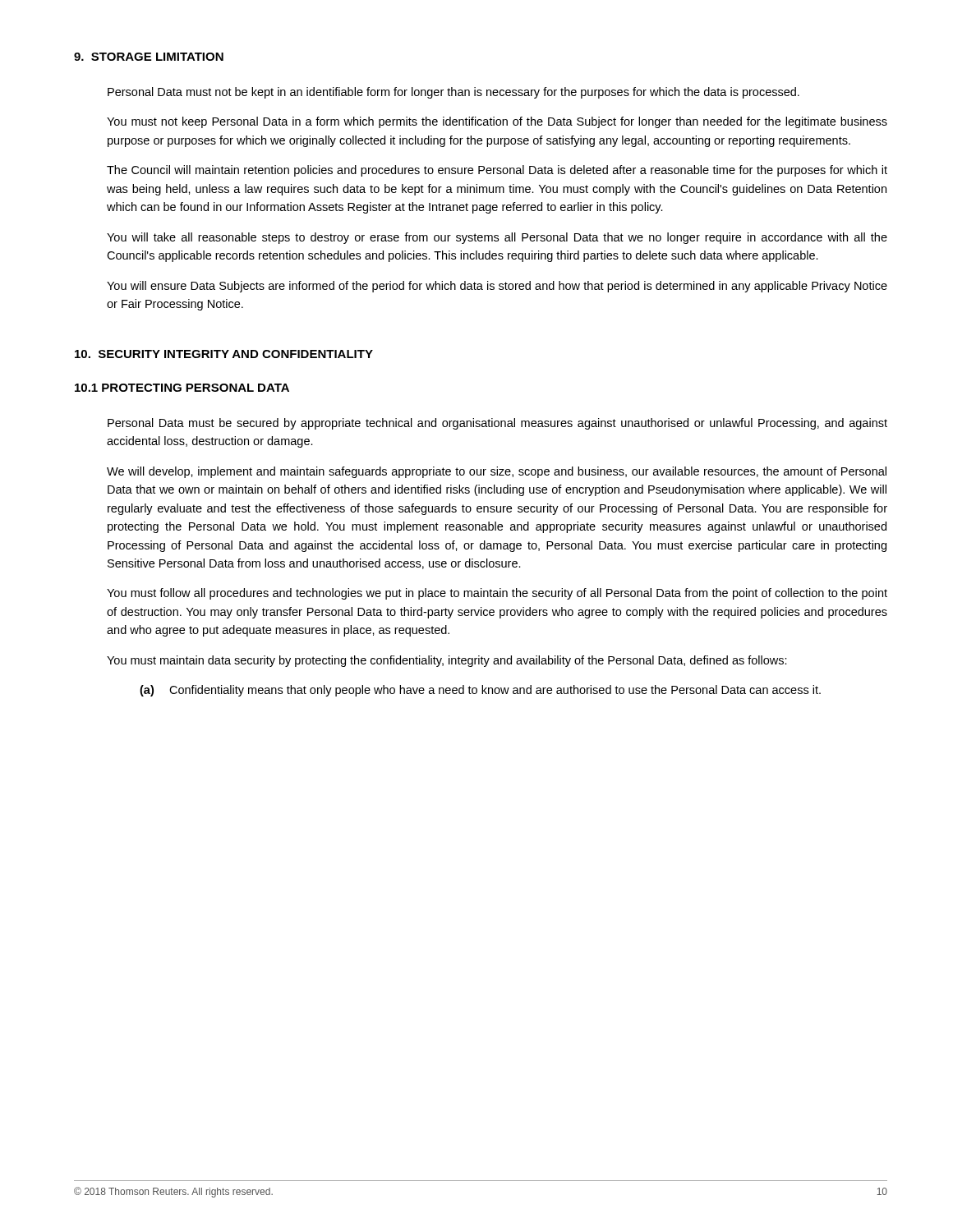This screenshot has width=953, height=1232.
Task: Where is the passage that starts "You must follow"?
Action: pos(497,612)
